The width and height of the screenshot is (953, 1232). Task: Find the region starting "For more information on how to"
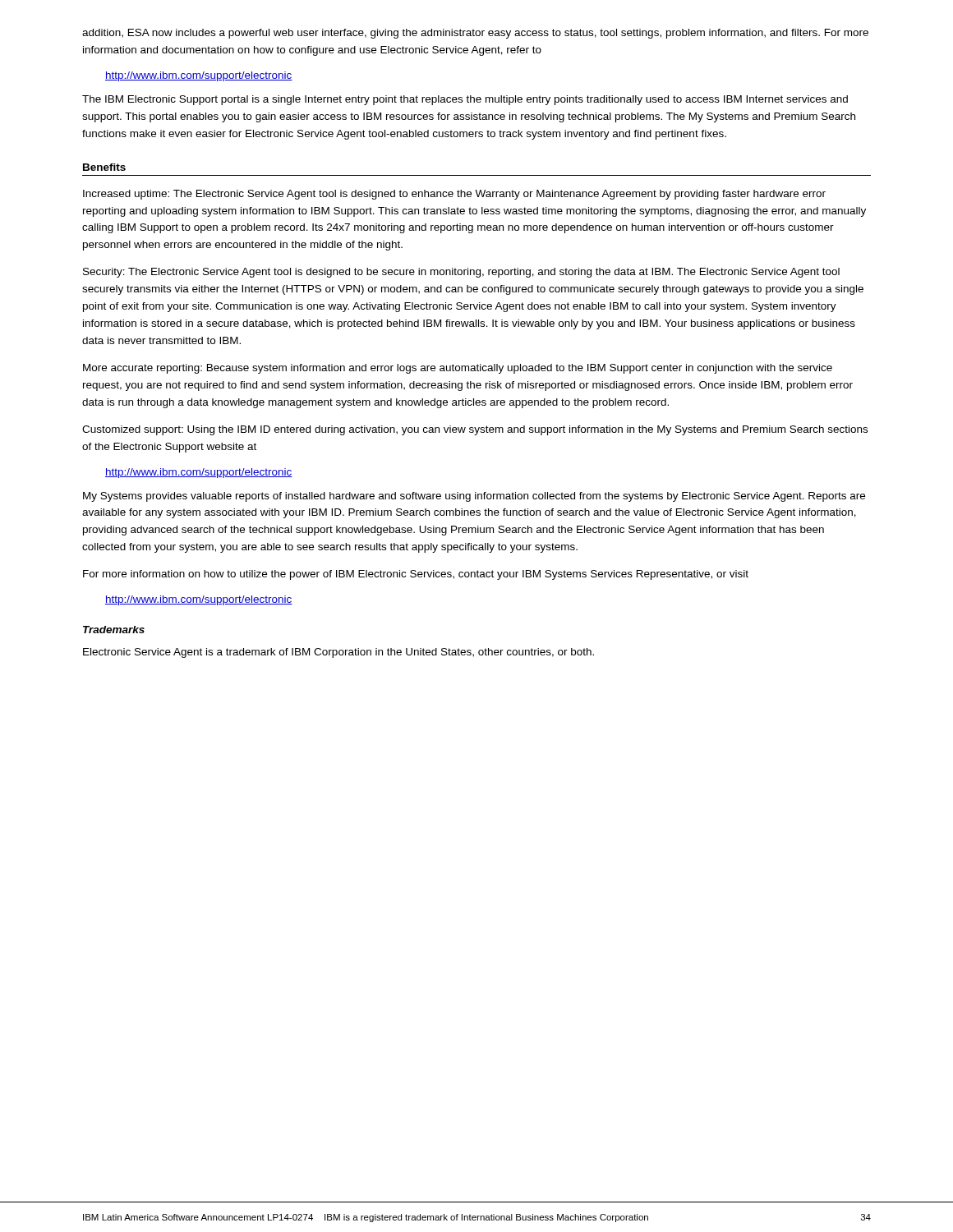point(415,574)
